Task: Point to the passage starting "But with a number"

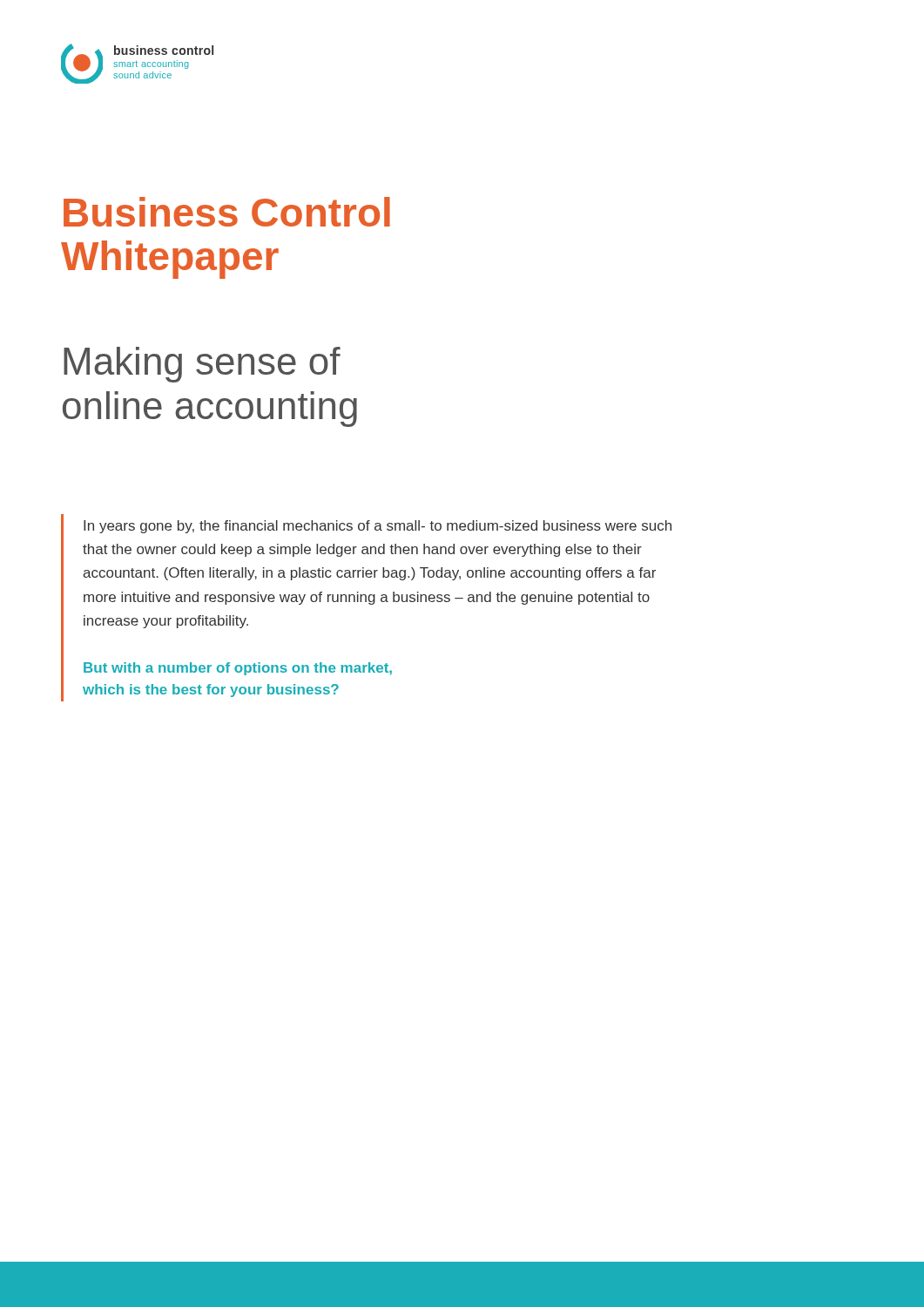Action: coord(238,679)
